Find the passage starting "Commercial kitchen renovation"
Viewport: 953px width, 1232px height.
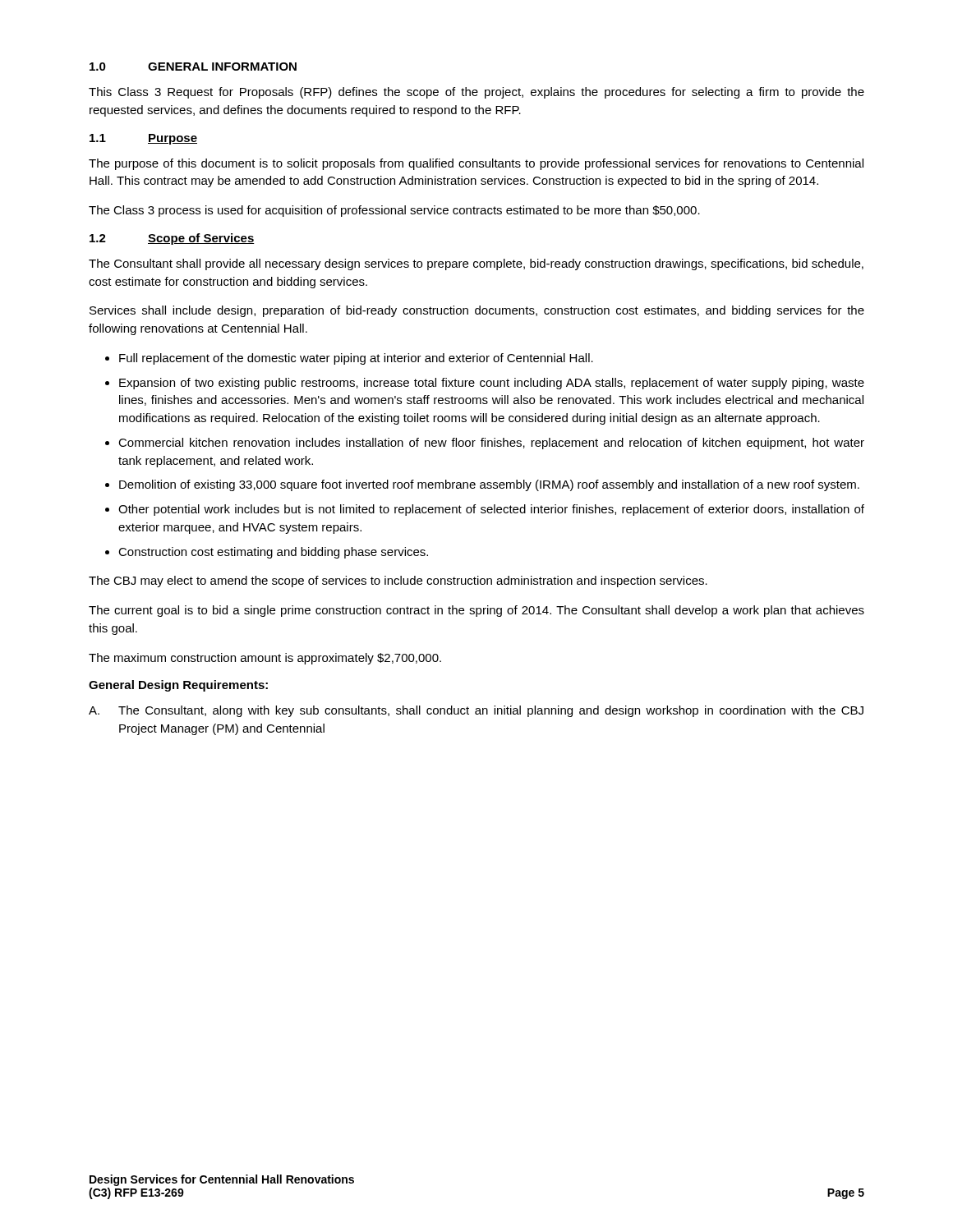491,451
